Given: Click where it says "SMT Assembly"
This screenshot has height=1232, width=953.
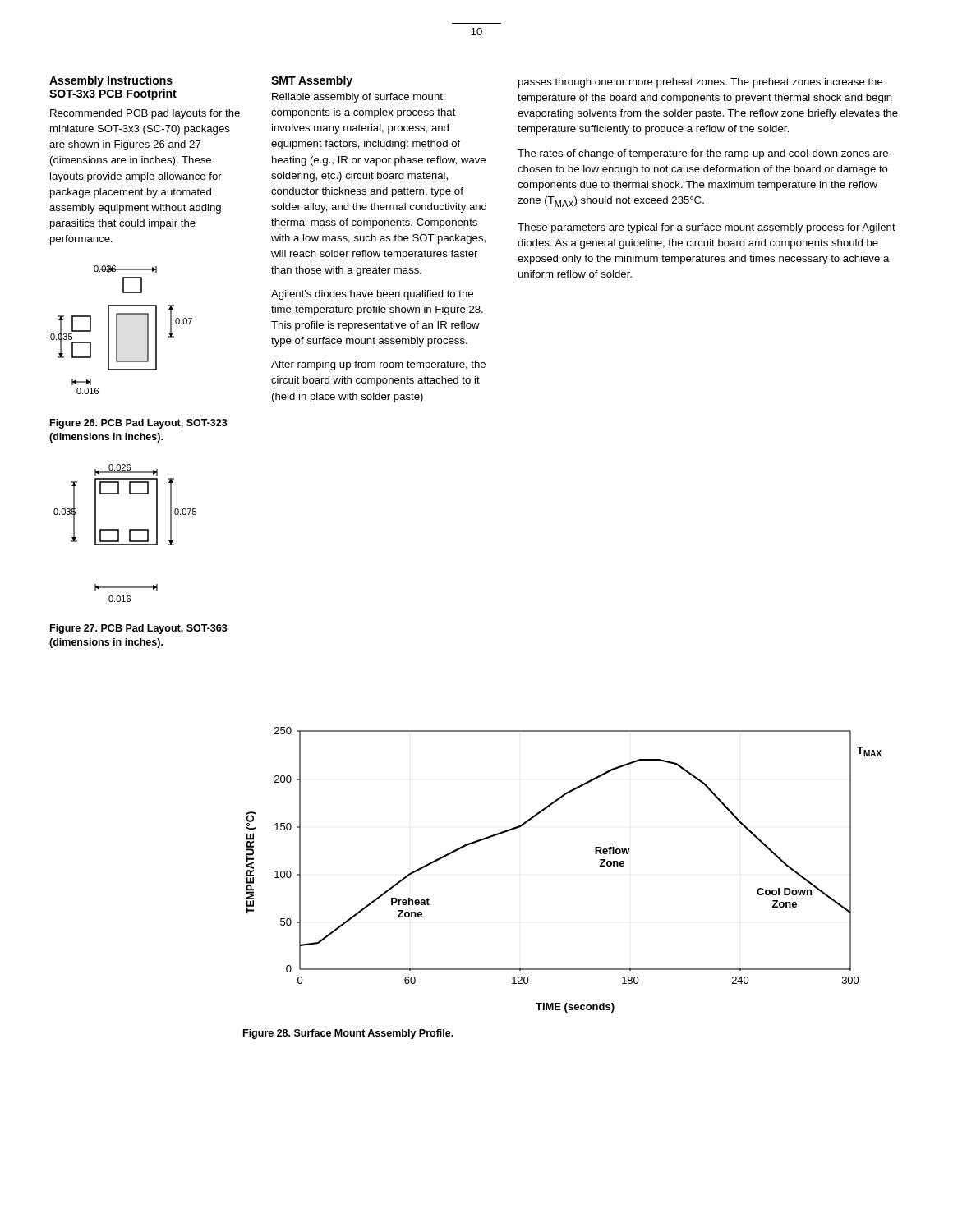Looking at the screenshot, I should pos(312,81).
